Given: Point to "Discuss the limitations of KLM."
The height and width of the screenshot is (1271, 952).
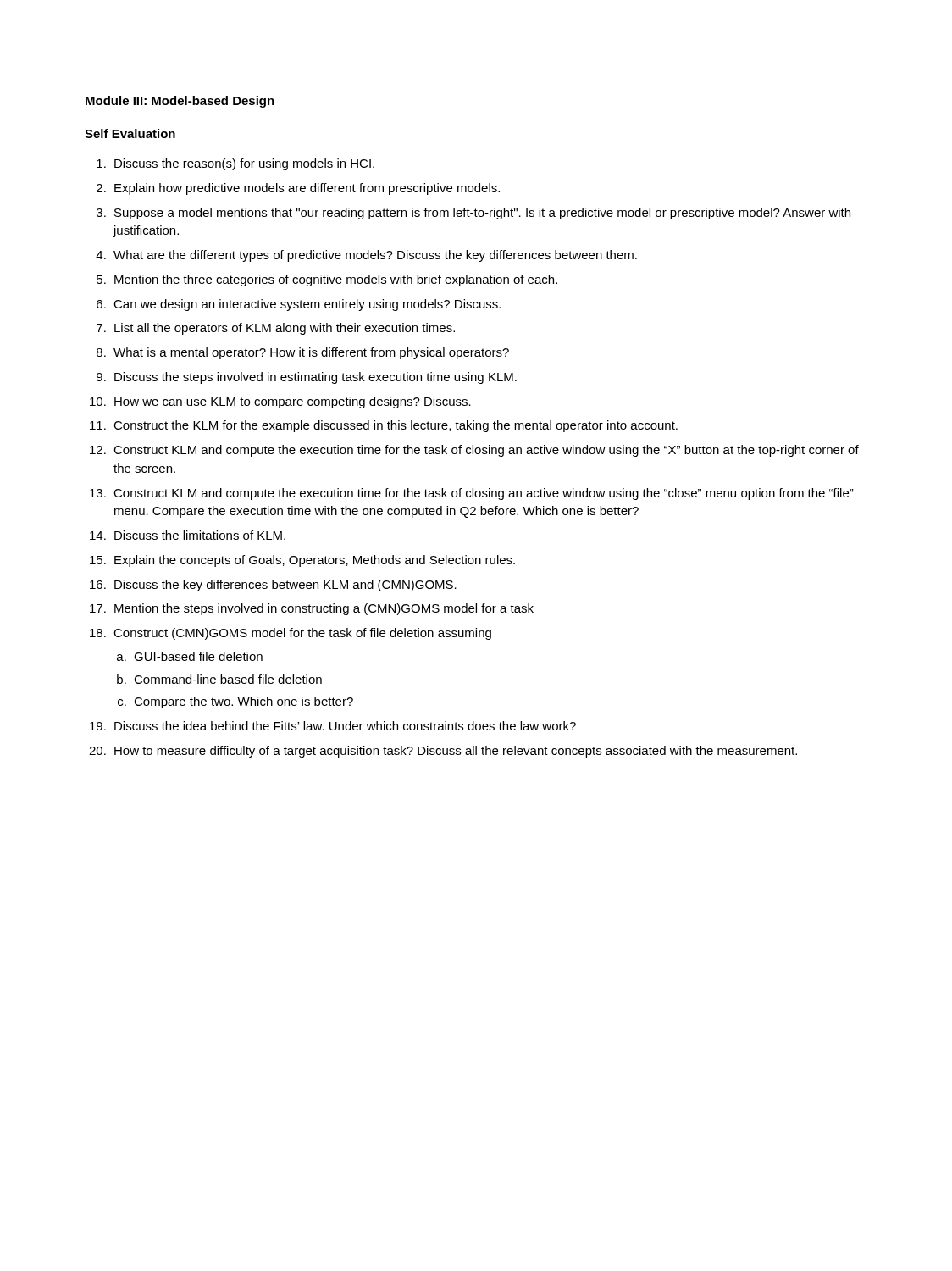Looking at the screenshot, I should click(200, 535).
